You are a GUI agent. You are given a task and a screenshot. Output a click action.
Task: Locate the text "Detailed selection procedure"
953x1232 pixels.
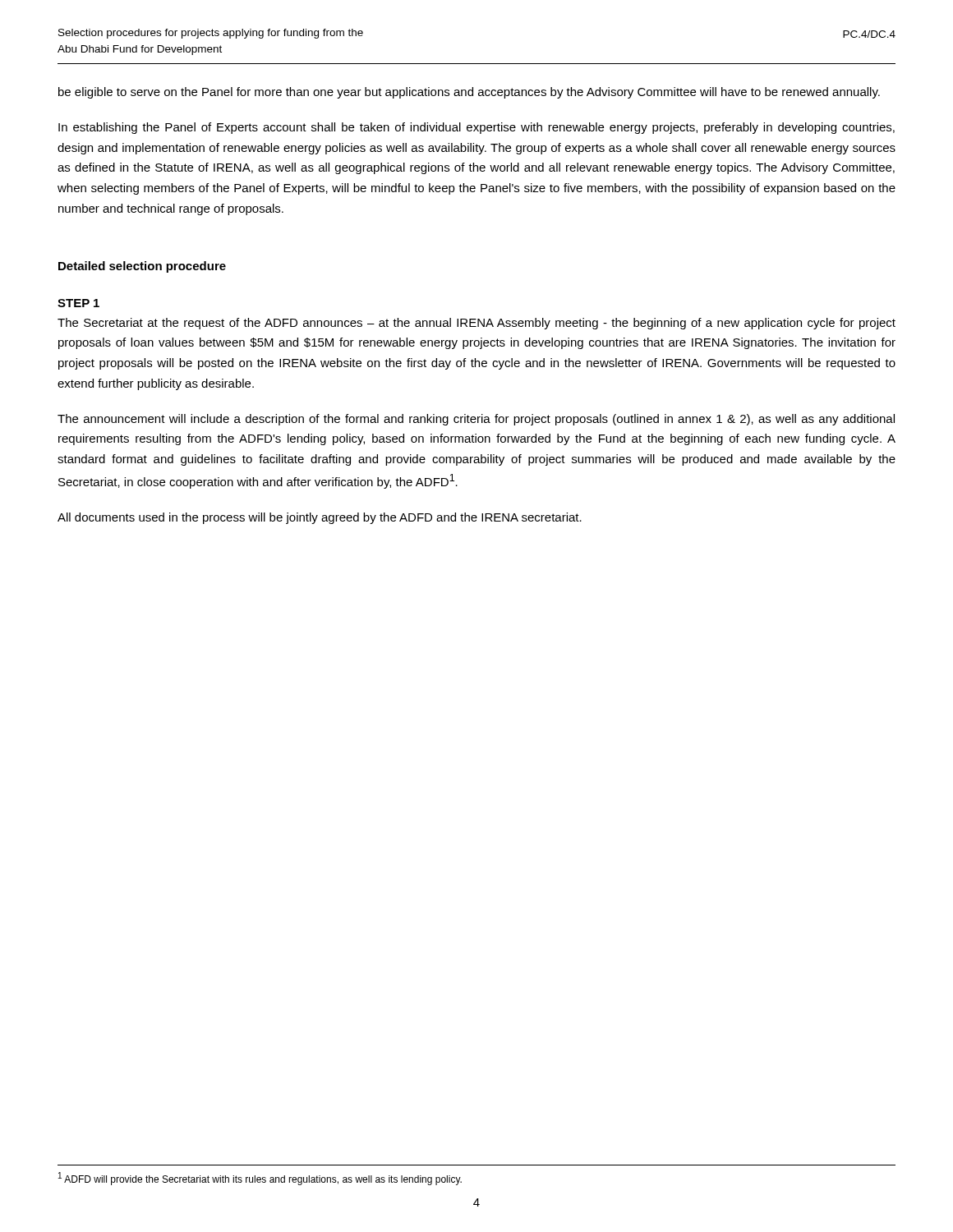coord(142,265)
